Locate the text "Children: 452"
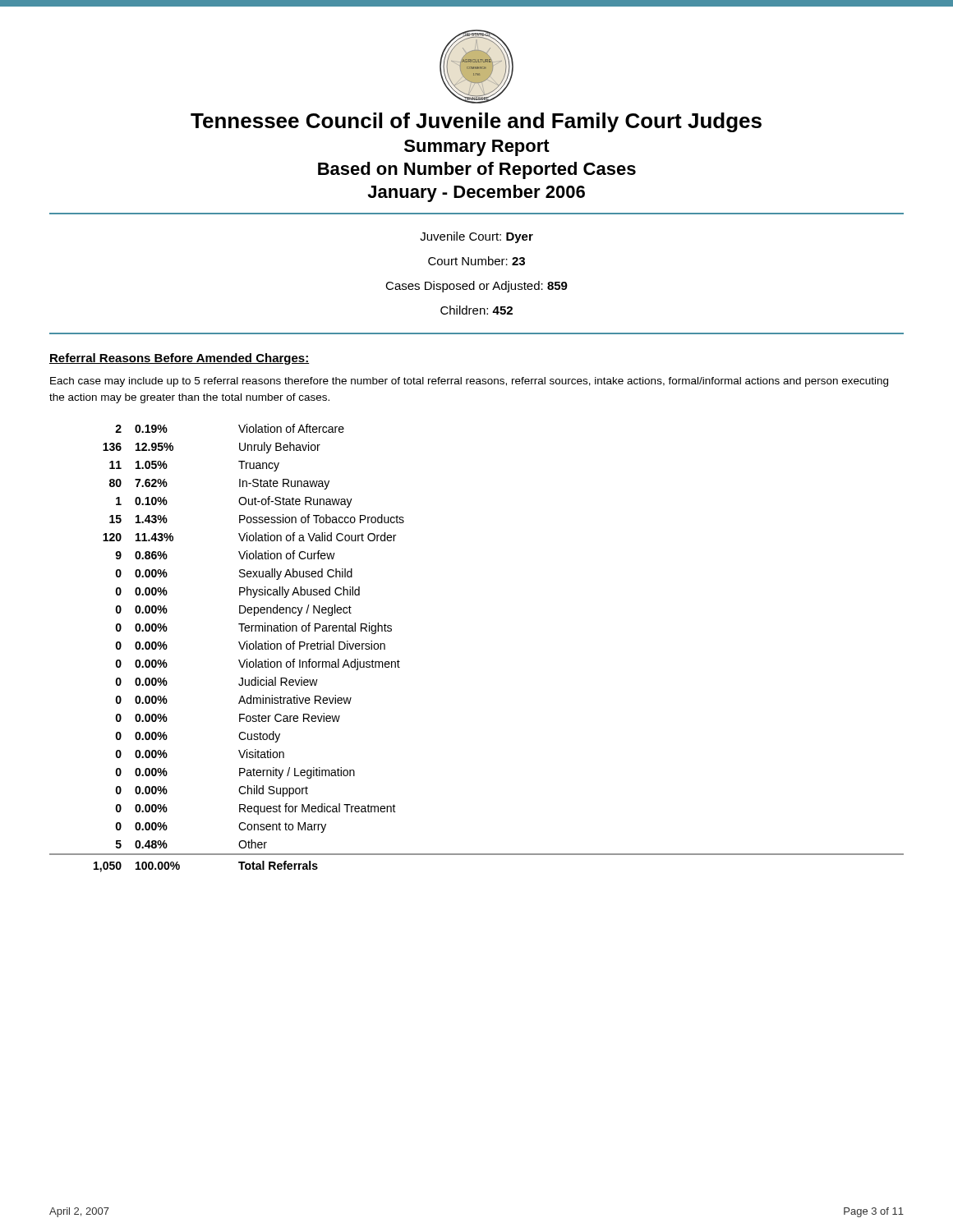This screenshot has height=1232, width=953. [476, 310]
